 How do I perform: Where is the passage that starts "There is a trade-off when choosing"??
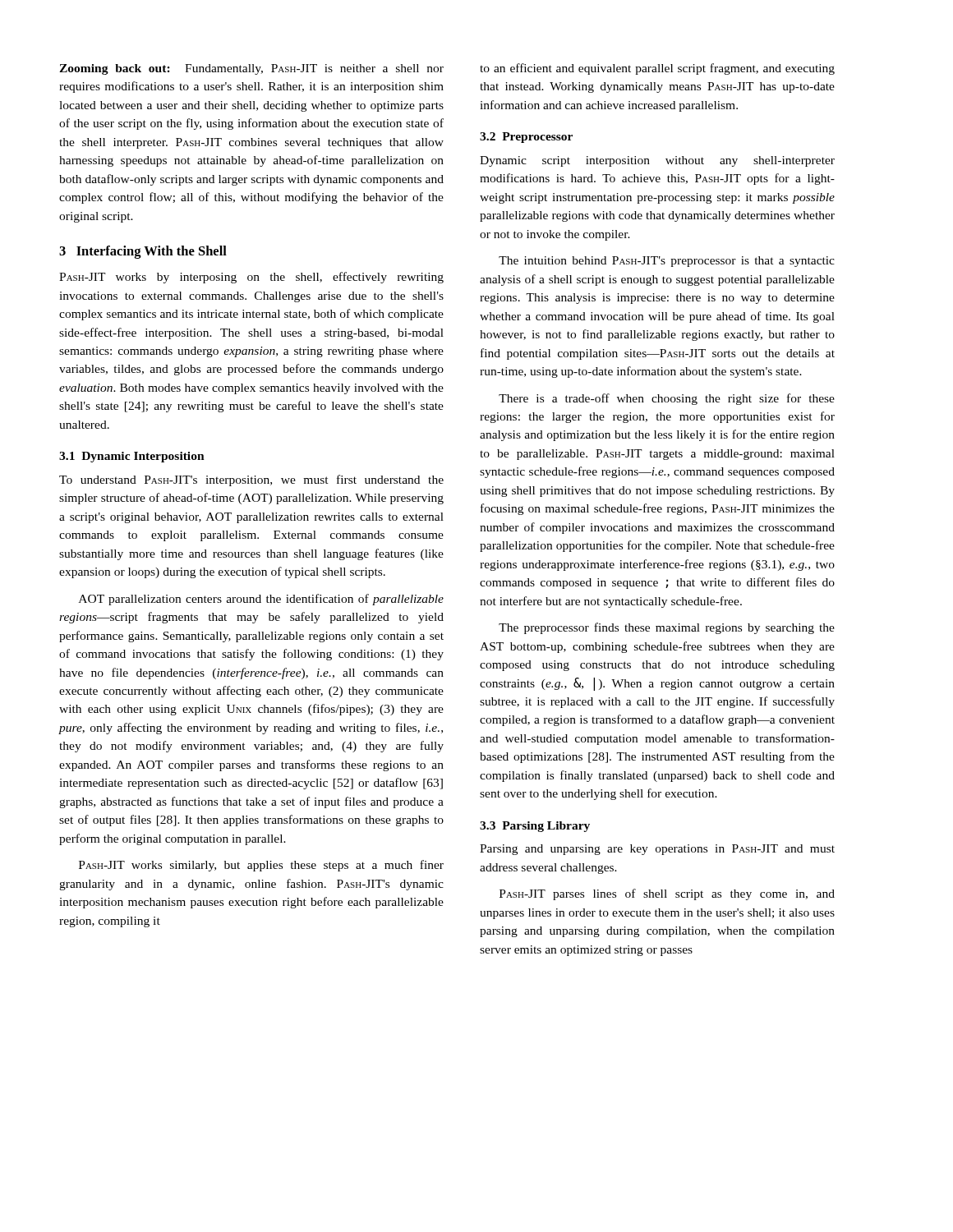[657, 500]
